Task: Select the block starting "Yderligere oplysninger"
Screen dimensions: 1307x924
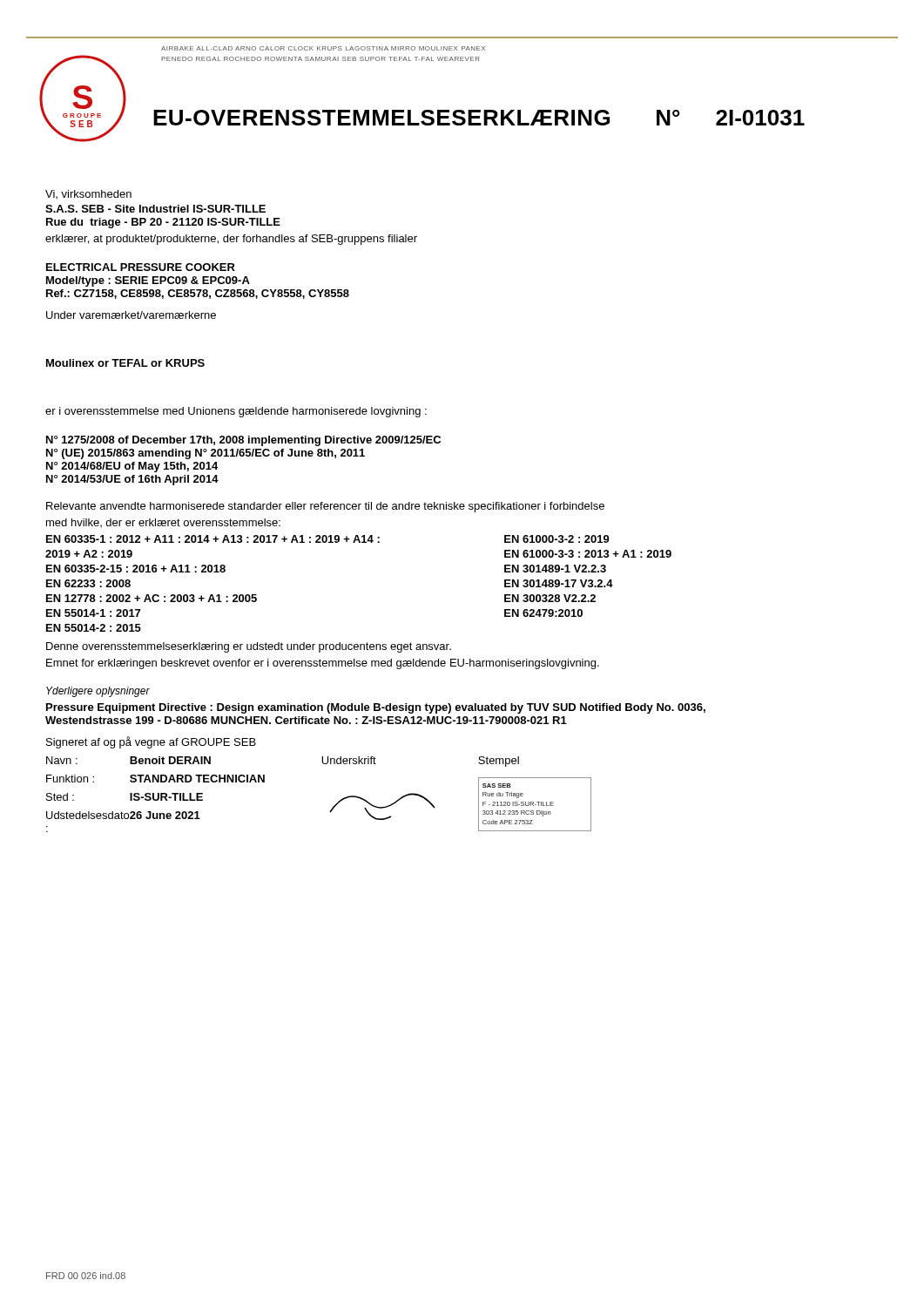Action: pos(97,691)
